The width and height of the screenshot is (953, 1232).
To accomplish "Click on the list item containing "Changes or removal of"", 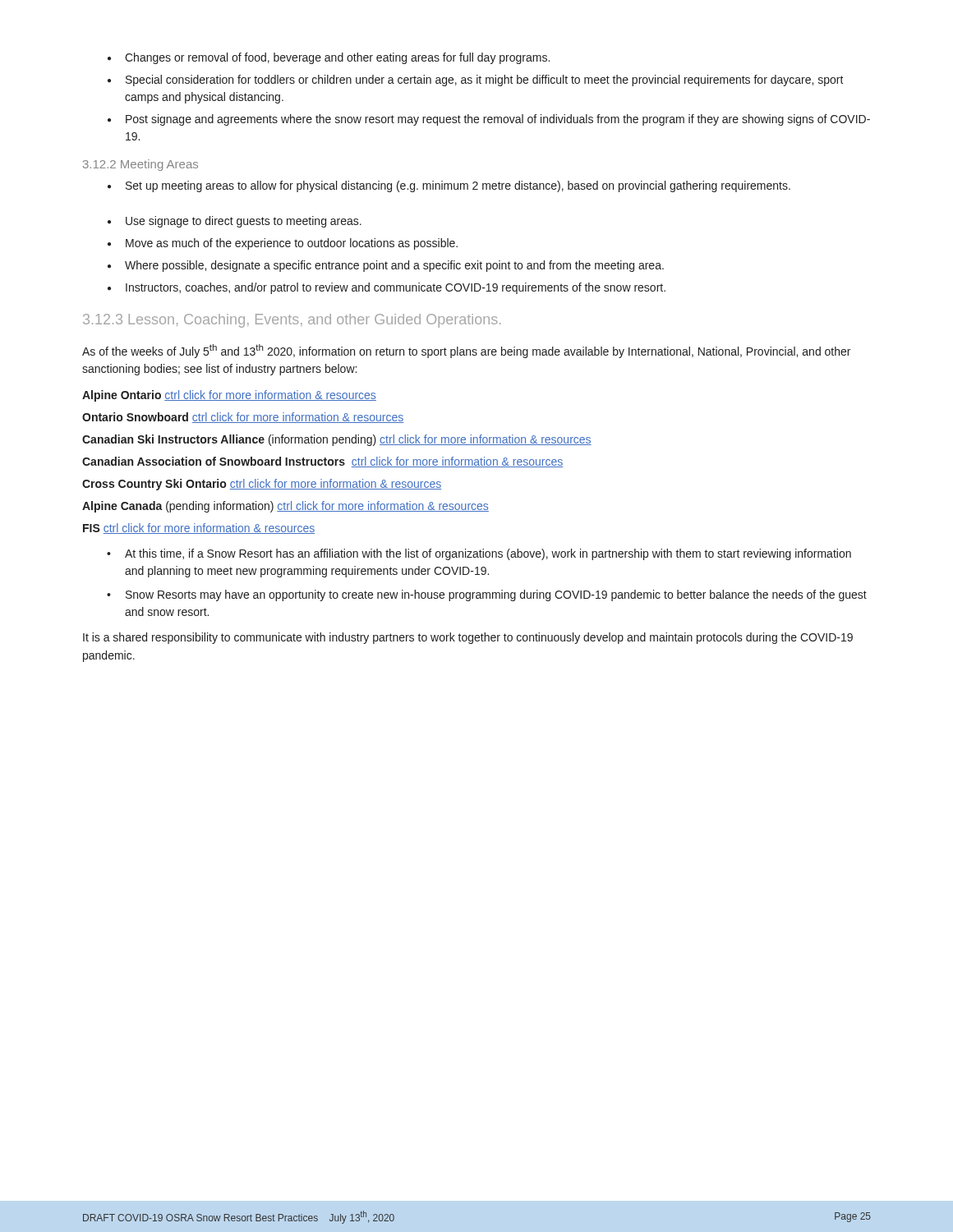I will (x=489, y=58).
